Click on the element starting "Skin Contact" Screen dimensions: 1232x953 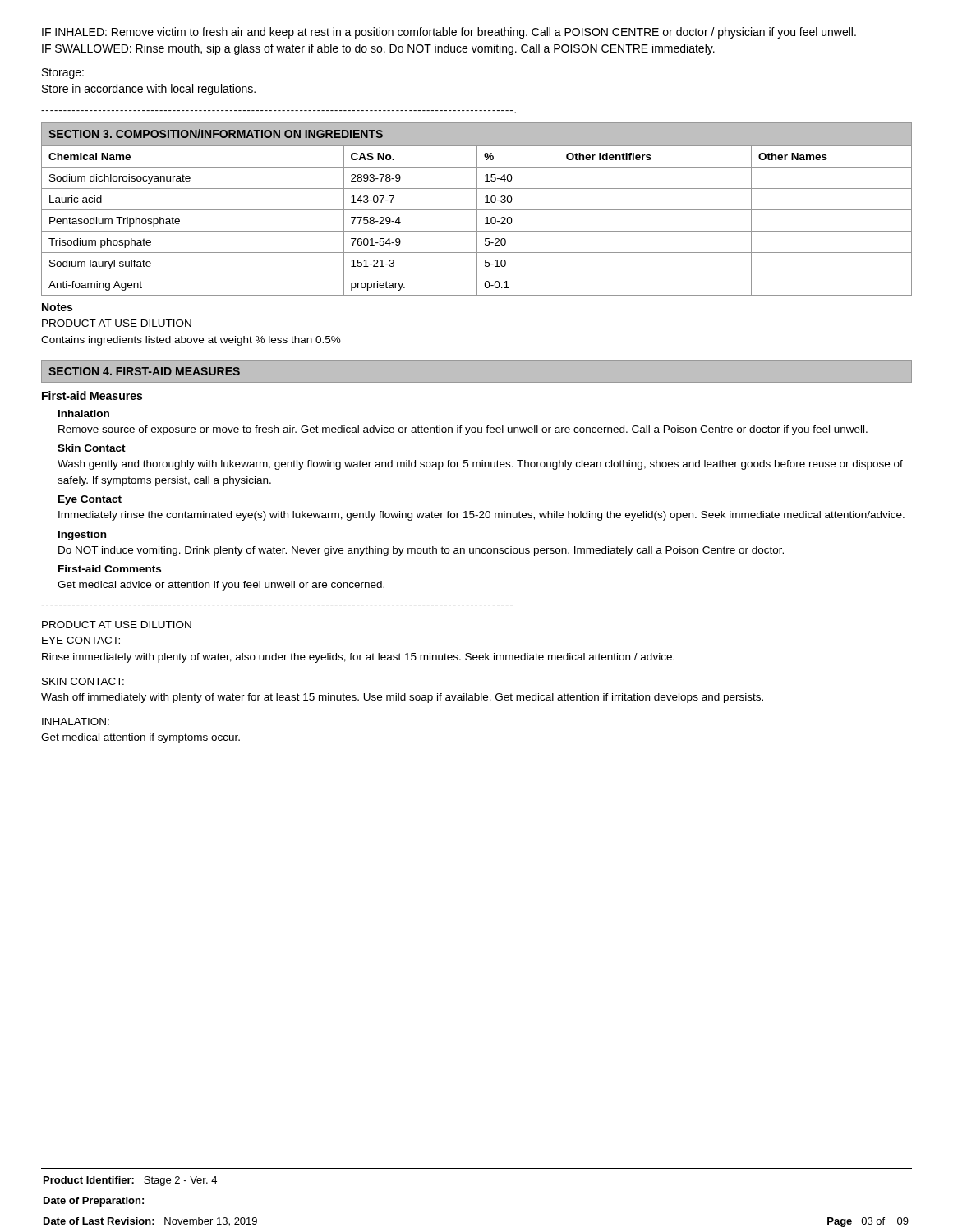(91, 448)
